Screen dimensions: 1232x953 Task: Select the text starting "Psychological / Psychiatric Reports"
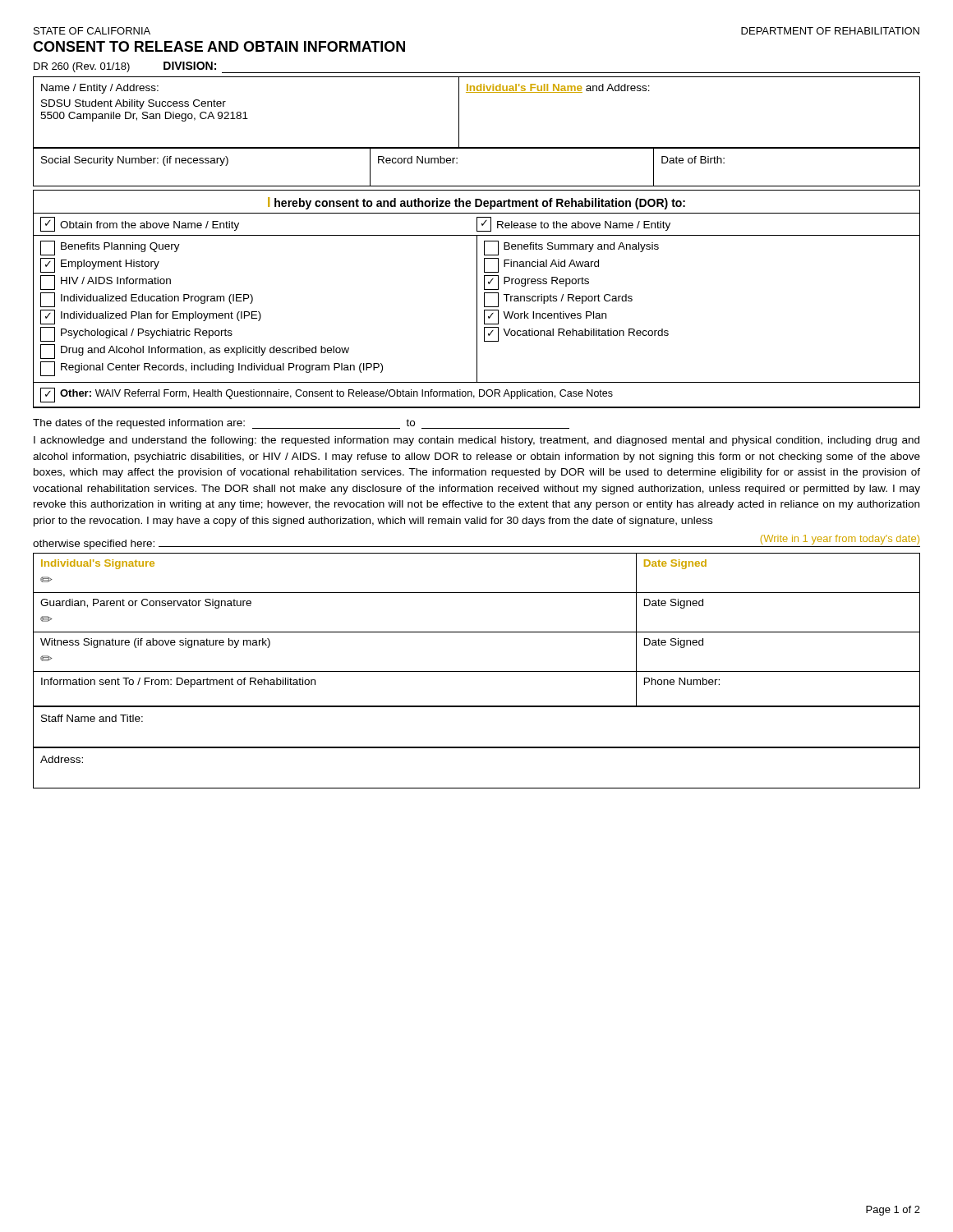[x=136, y=334]
